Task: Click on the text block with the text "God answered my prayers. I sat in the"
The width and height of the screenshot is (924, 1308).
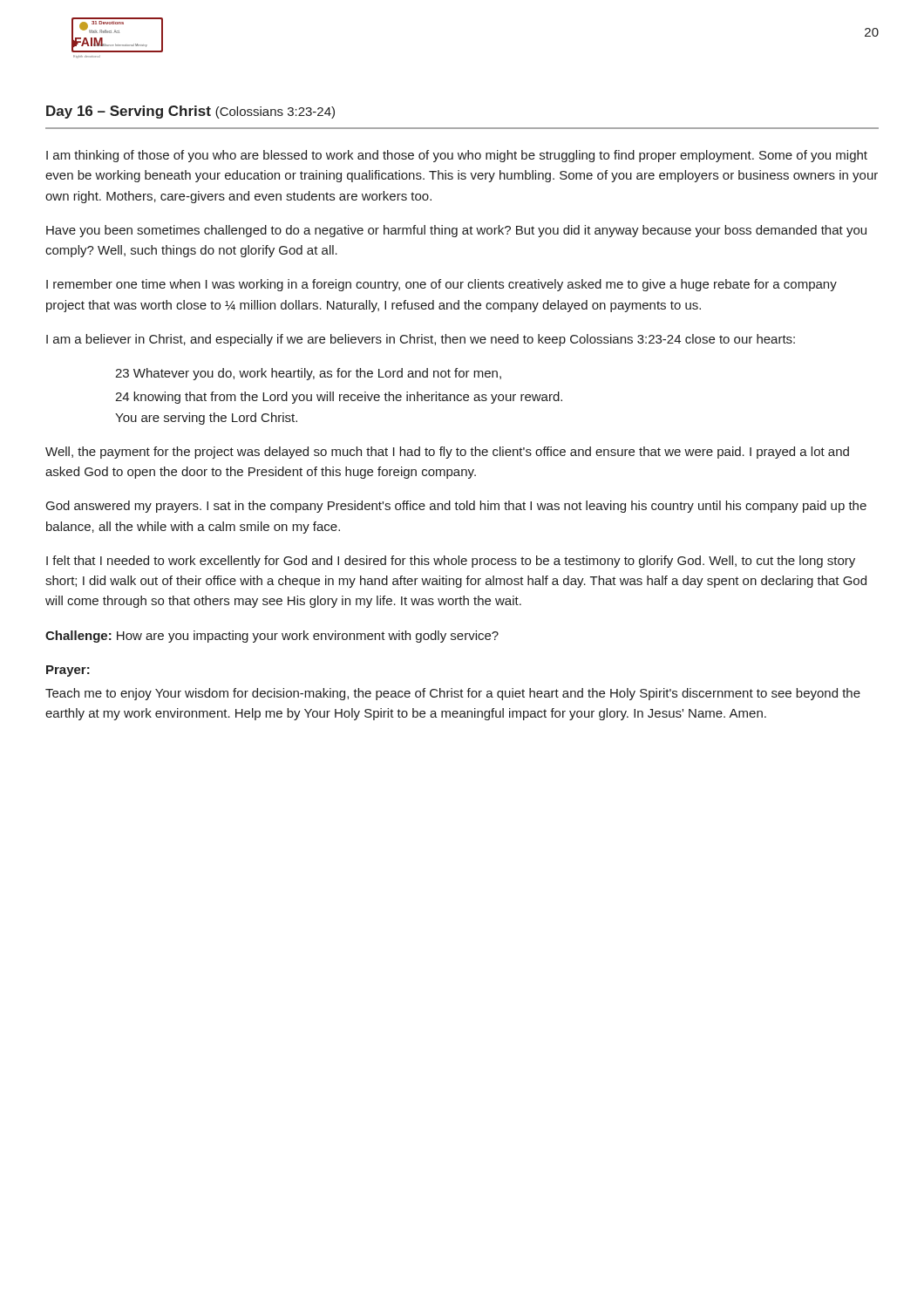Action: [x=456, y=516]
